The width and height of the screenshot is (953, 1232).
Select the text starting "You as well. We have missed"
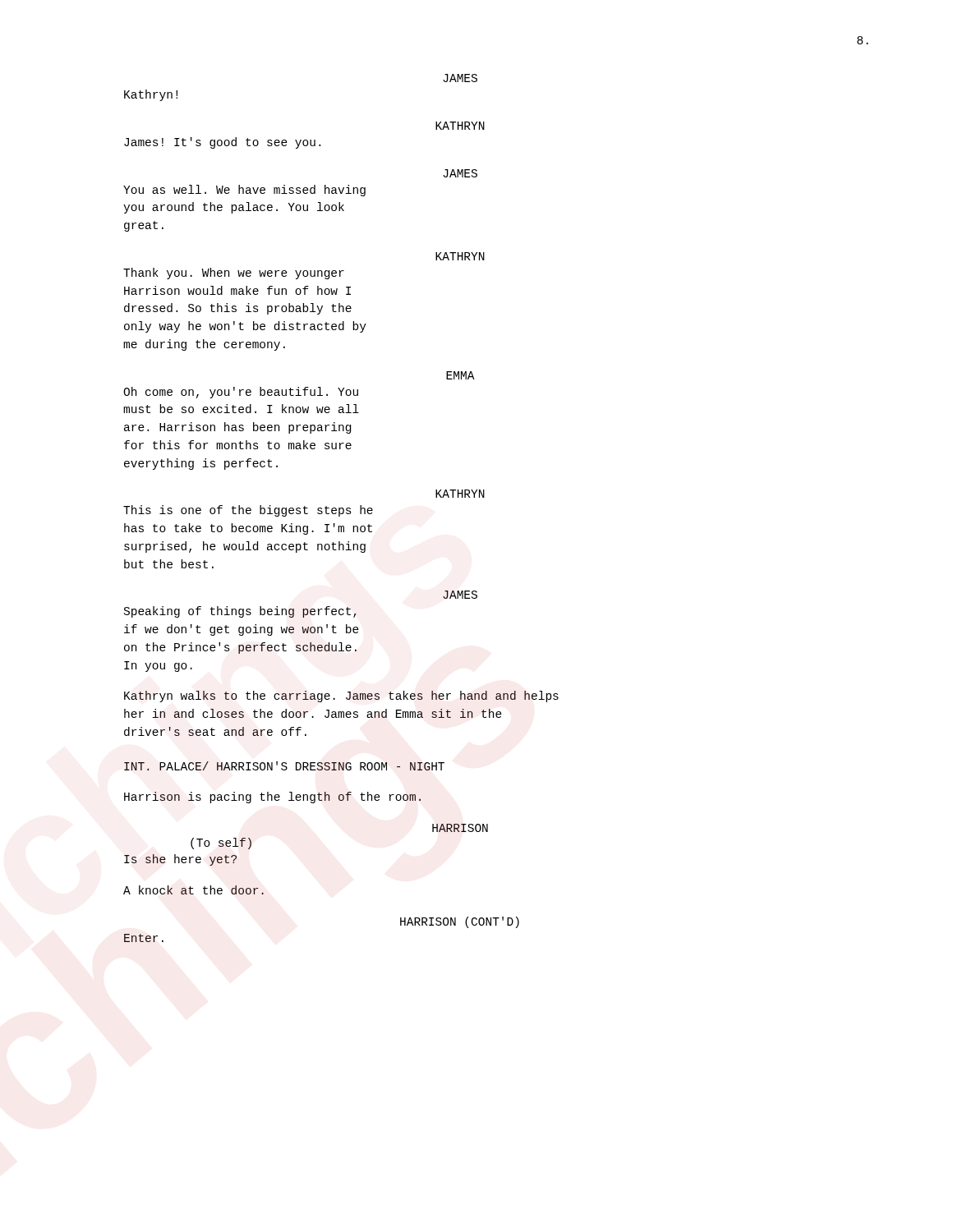point(245,208)
